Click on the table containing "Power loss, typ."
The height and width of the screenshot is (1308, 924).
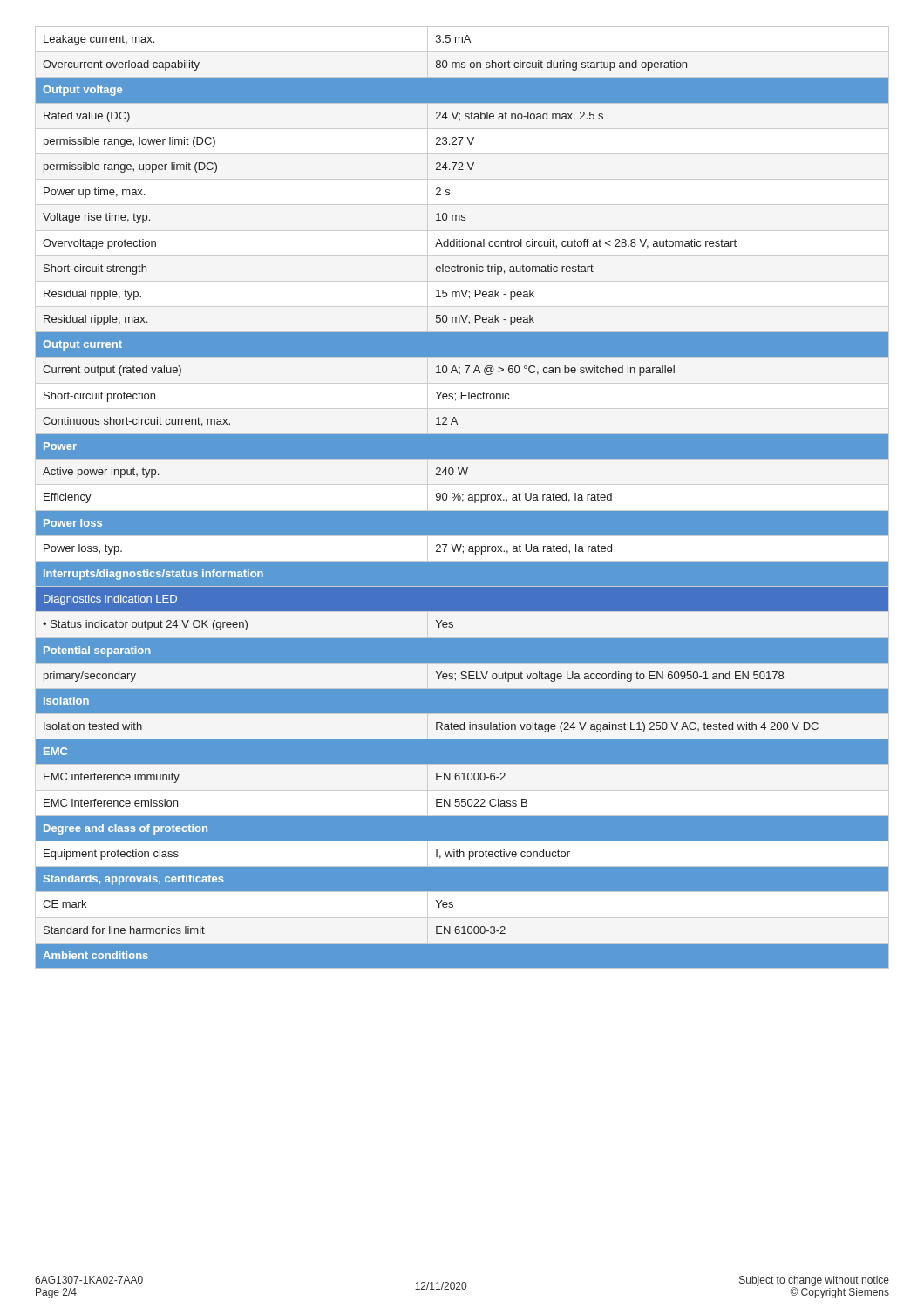[462, 497]
